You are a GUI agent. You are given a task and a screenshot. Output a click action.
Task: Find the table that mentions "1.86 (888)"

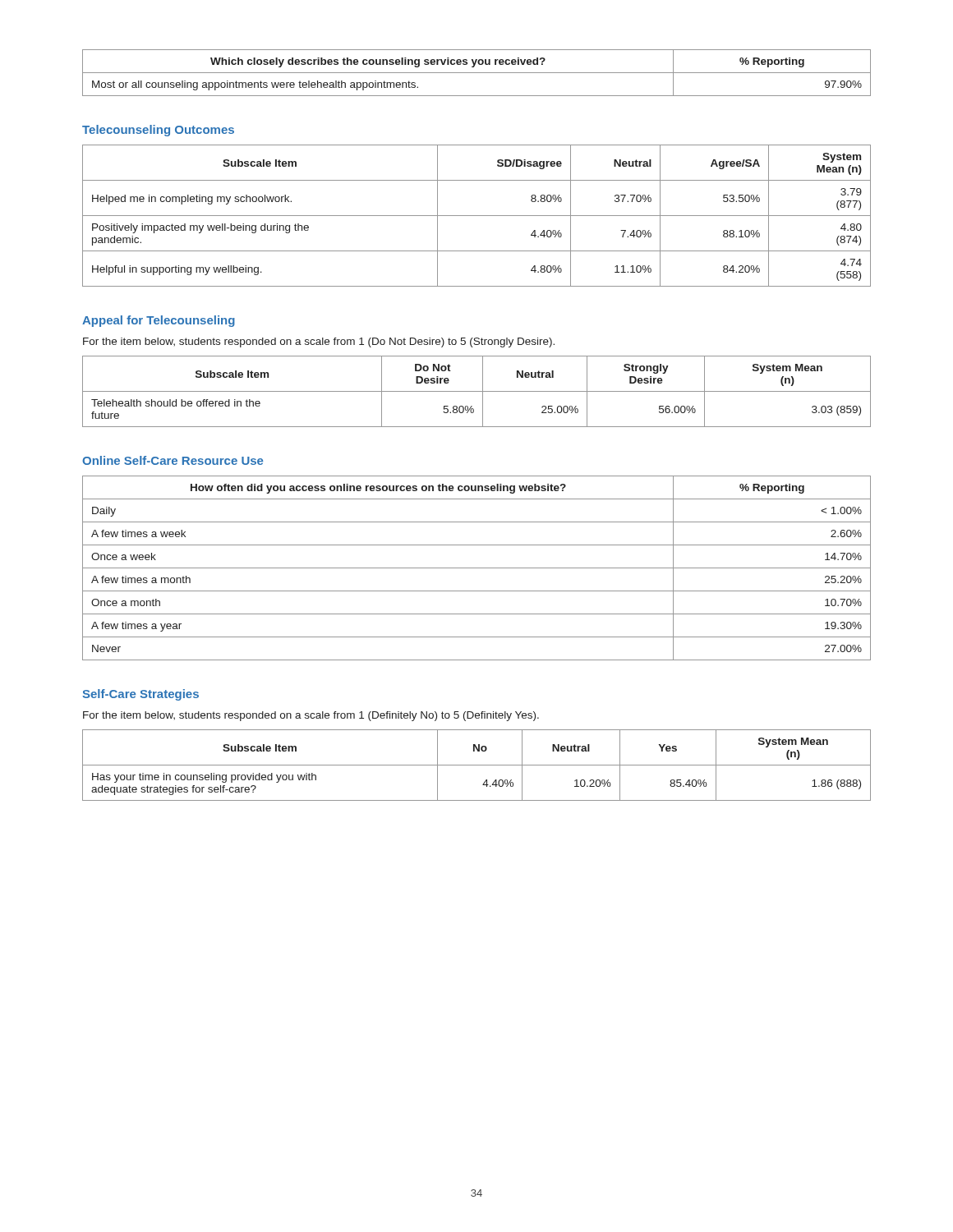(476, 765)
